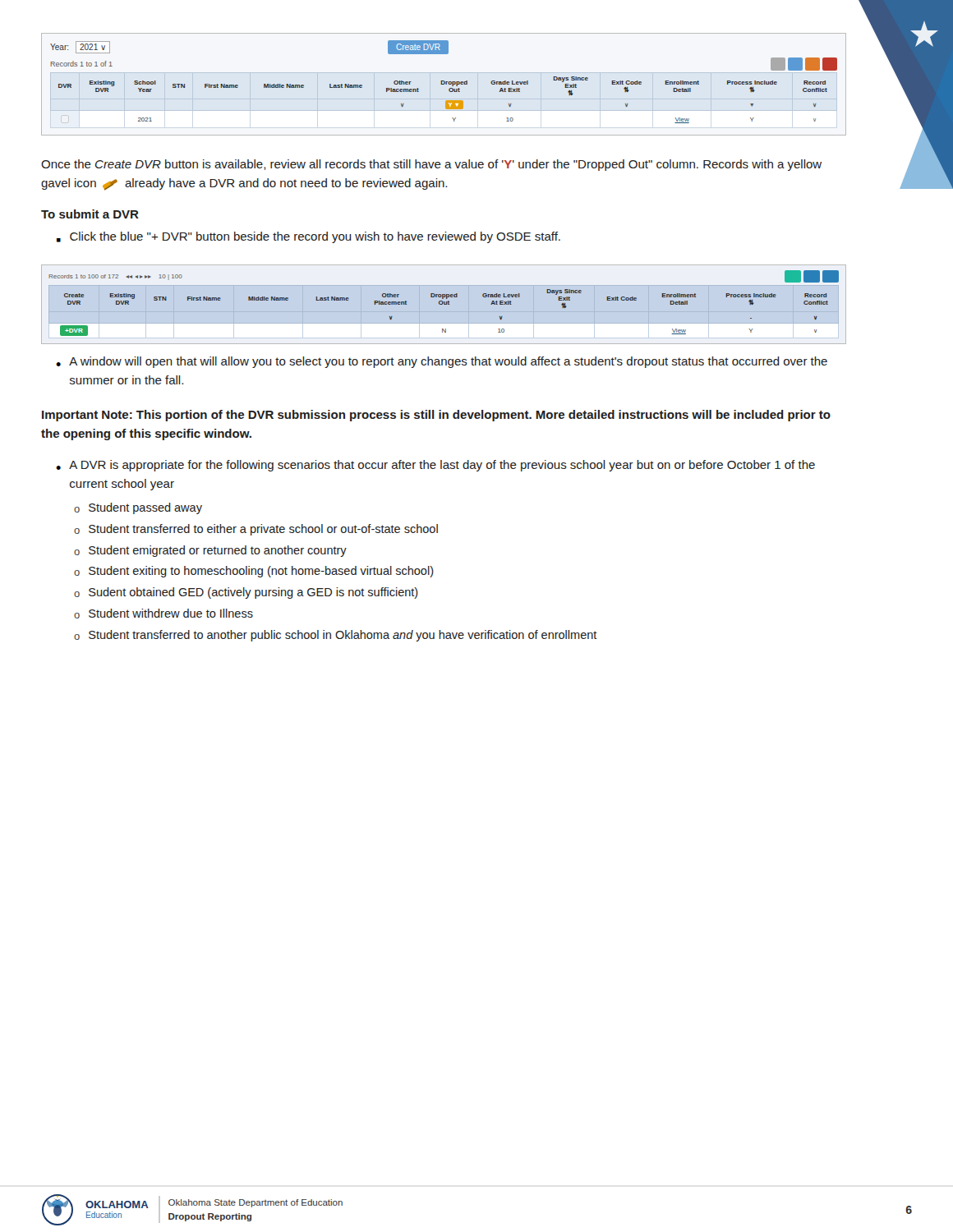
Task: Where is the passage that starts "o Sudent obtained GED (actively pursing a"?
Action: [x=246, y=593]
